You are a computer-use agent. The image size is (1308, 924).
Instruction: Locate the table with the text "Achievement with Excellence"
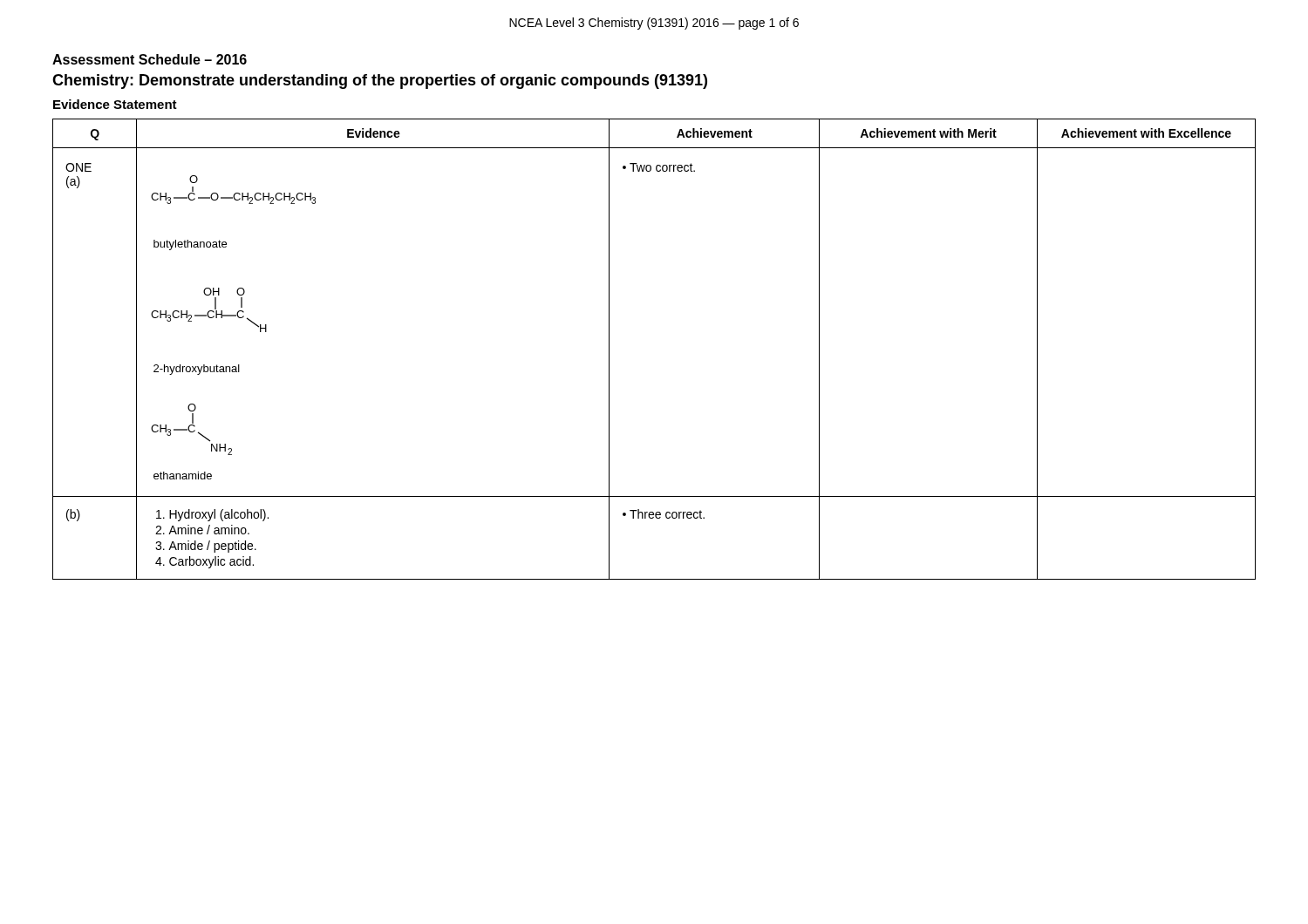pos(654,349)
